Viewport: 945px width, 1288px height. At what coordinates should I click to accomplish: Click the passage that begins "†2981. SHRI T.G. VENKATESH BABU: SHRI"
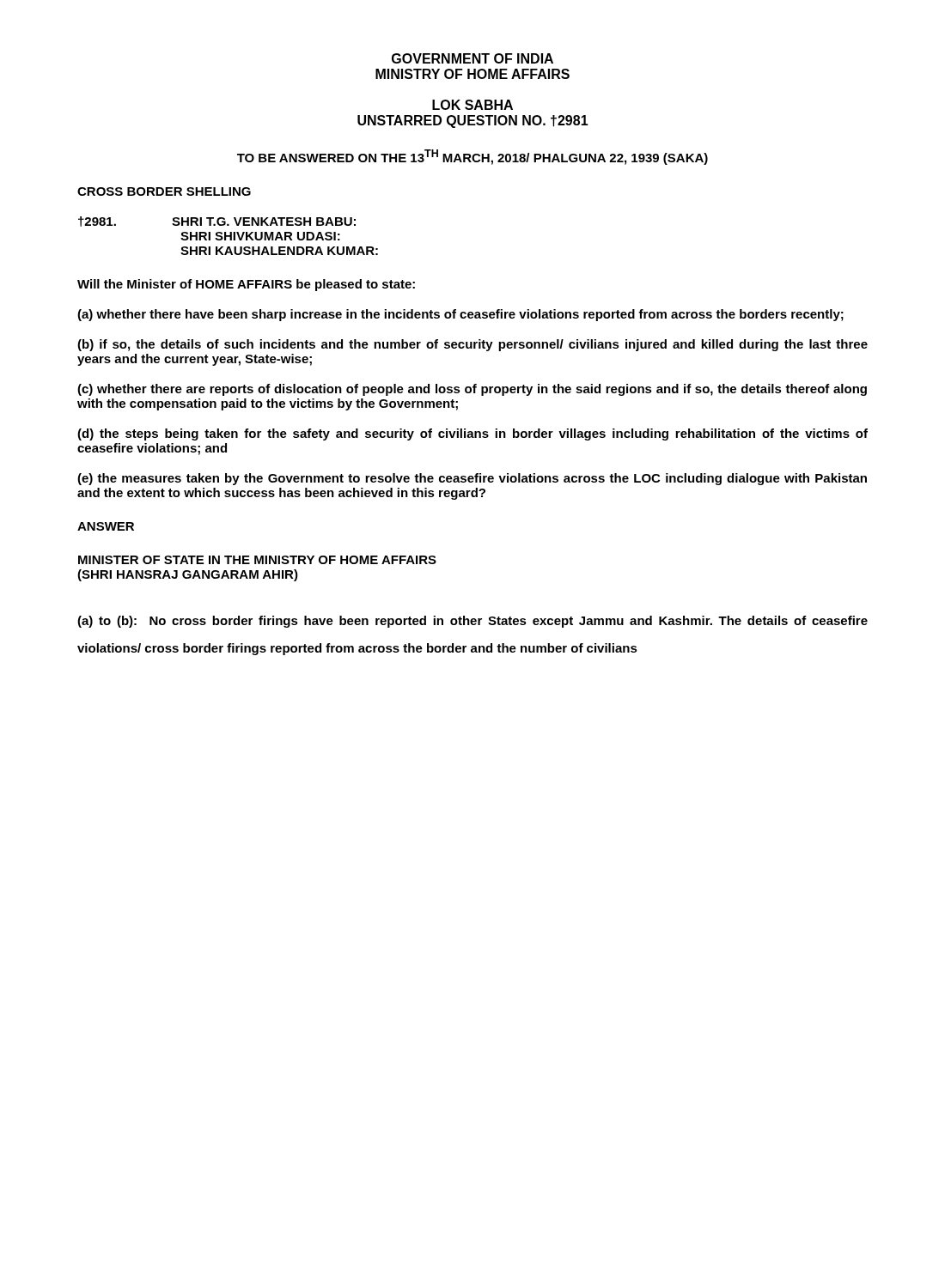click(228, 236)
